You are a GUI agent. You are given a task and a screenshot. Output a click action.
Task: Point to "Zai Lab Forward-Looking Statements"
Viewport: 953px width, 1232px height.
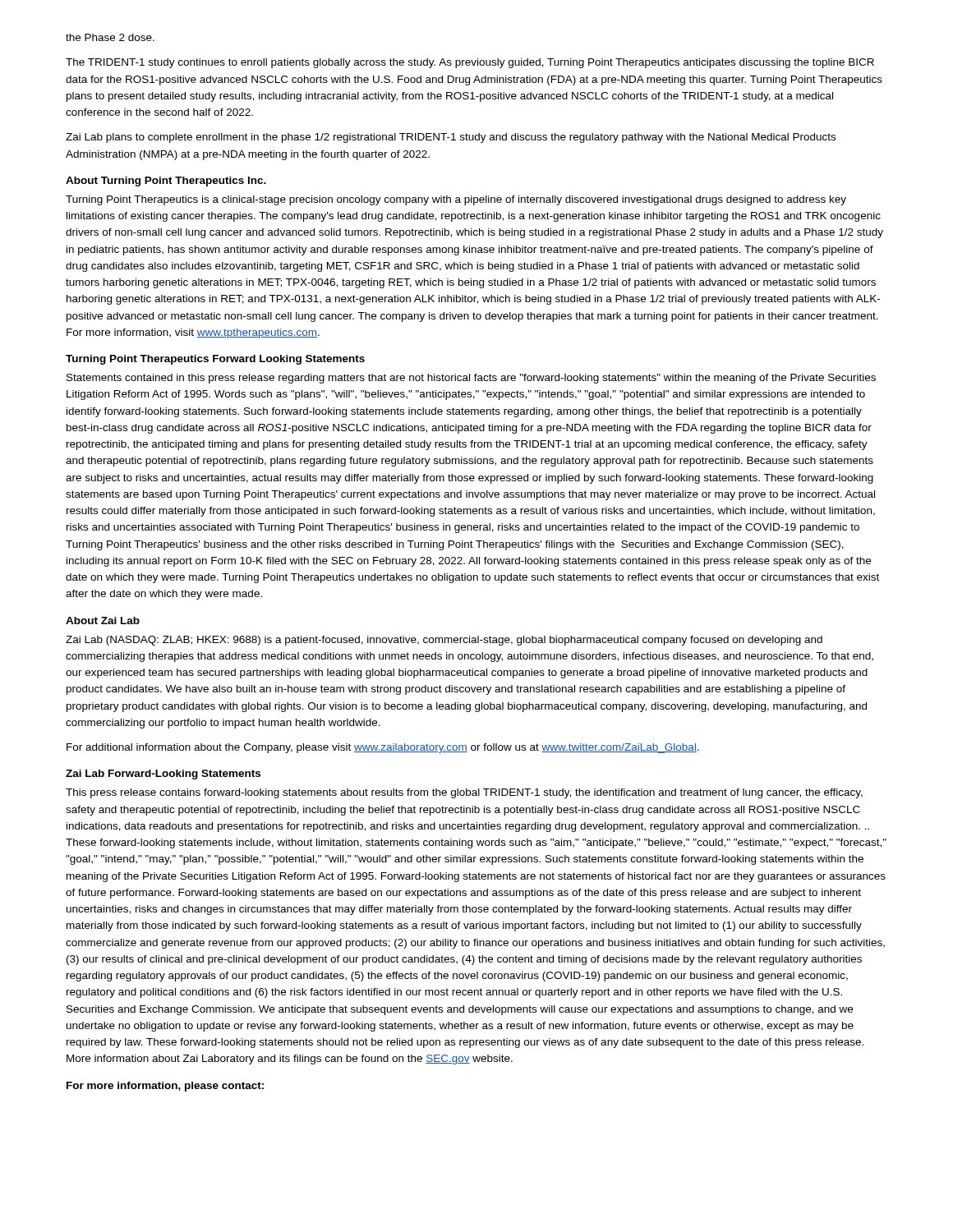[163, 773]
